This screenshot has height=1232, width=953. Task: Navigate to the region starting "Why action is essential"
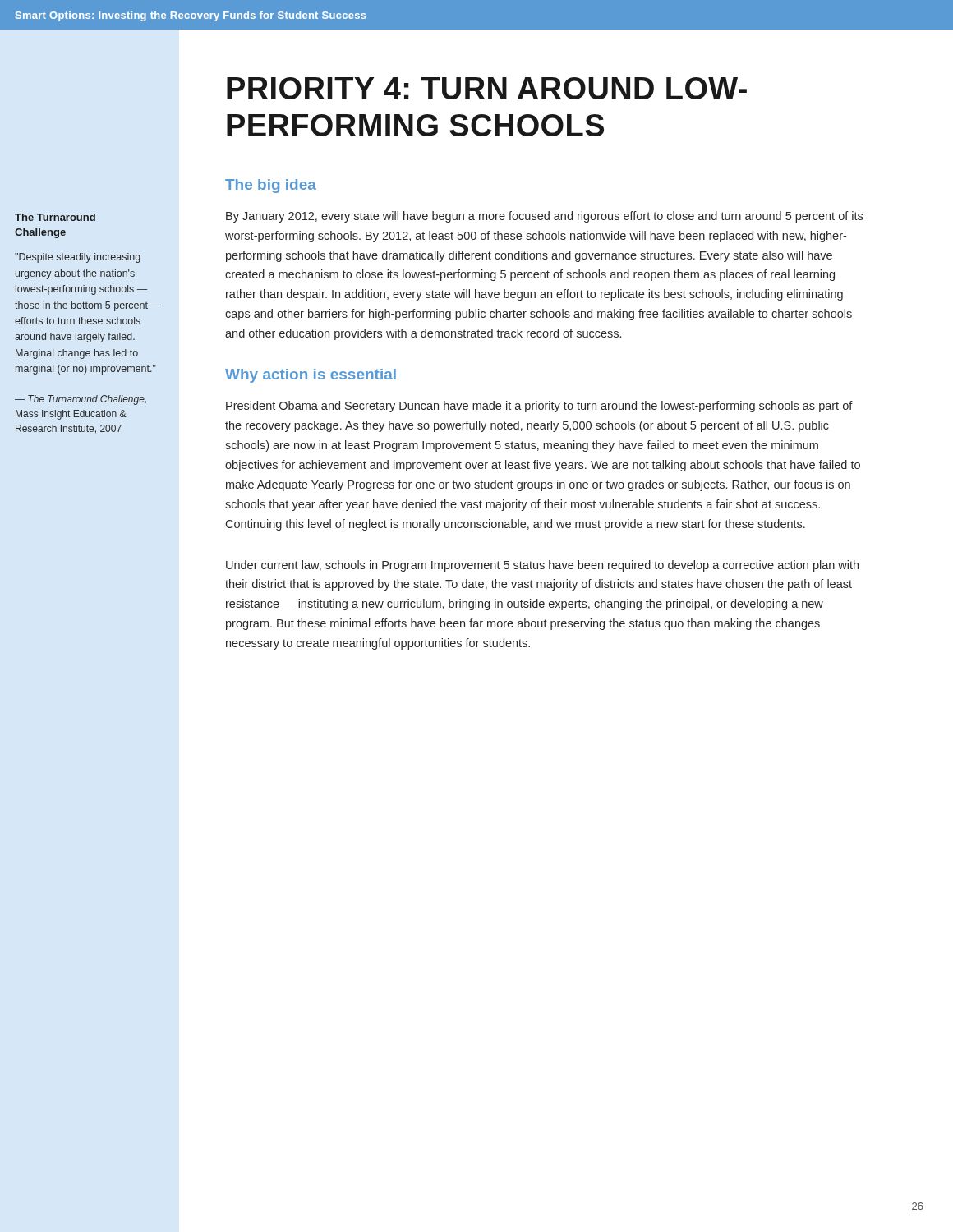311,374
